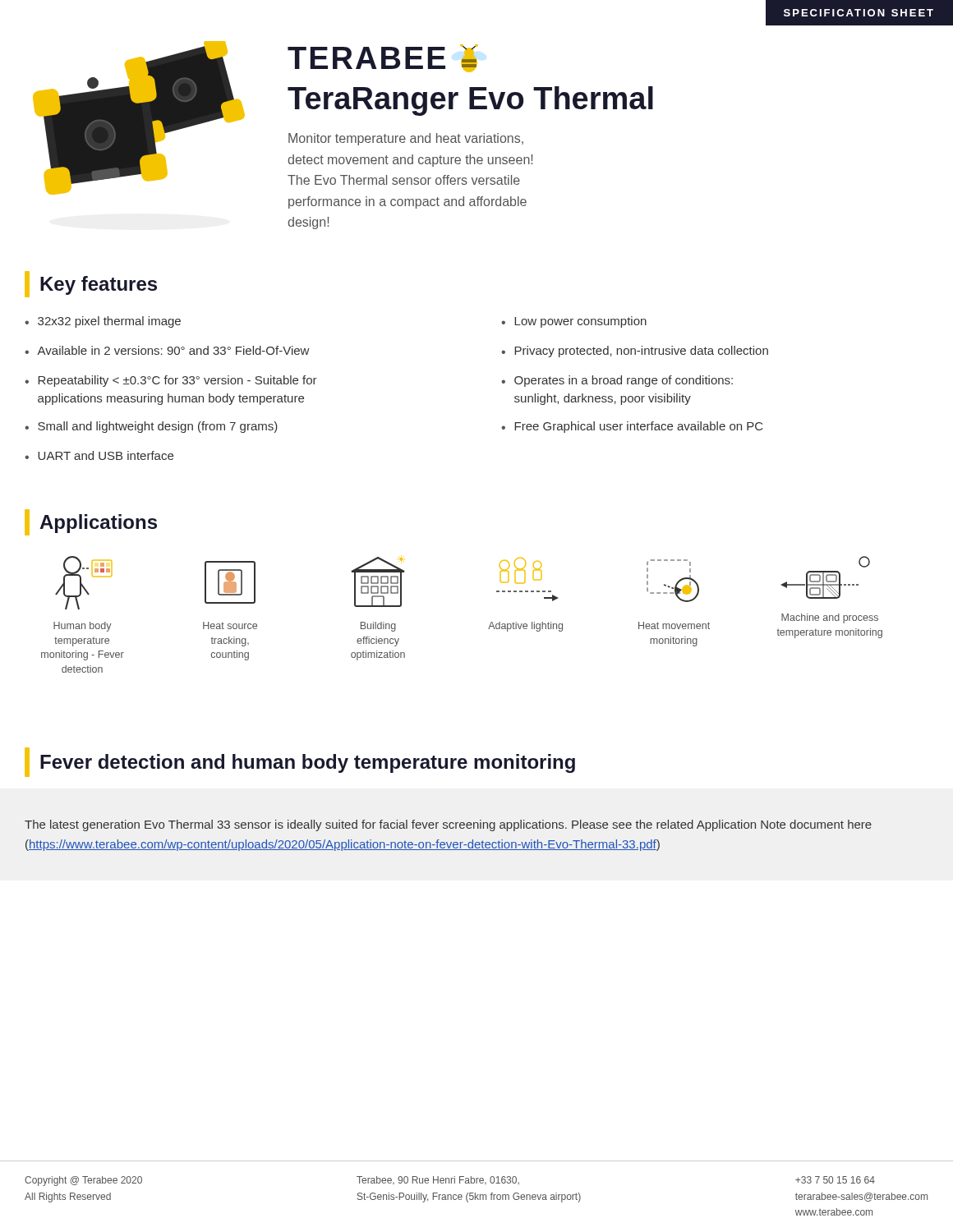Select the logo
Viewport: 953px width, 1232px height.
[608, 59]
